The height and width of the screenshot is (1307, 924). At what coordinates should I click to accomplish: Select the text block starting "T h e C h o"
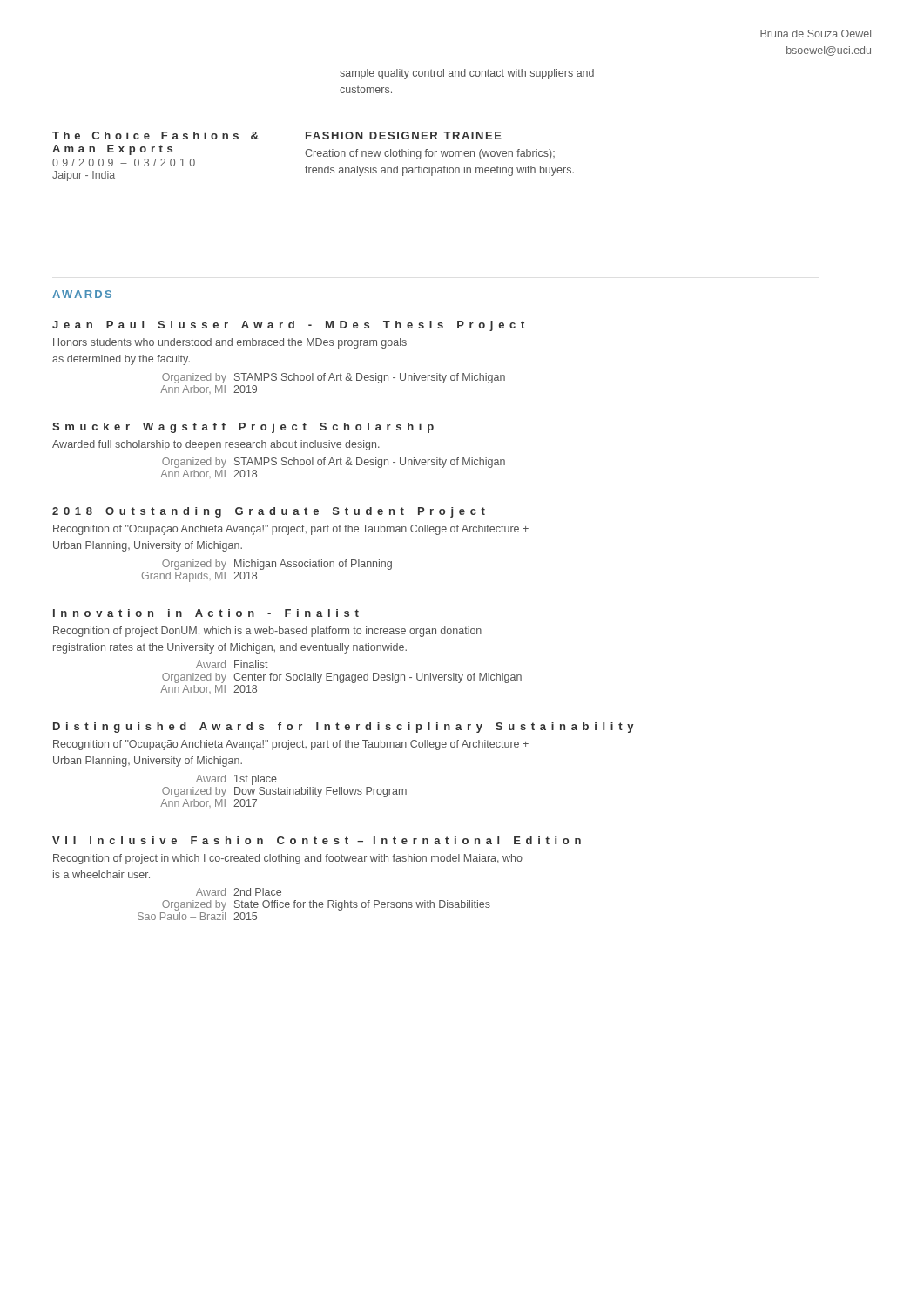pyautogui.click(x=170, y=155)
